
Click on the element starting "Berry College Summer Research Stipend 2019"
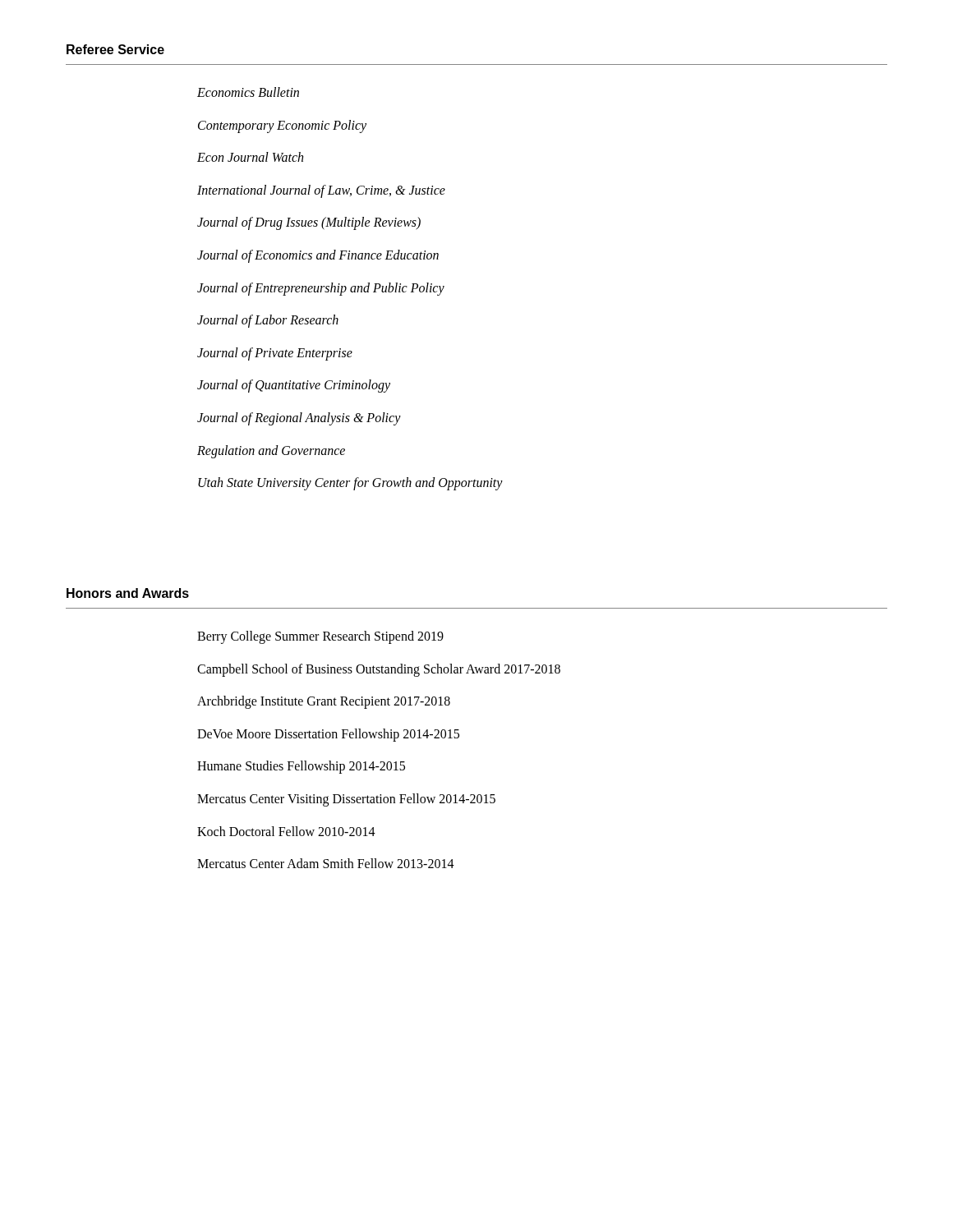pyautogui.click(x=320, y=636)
